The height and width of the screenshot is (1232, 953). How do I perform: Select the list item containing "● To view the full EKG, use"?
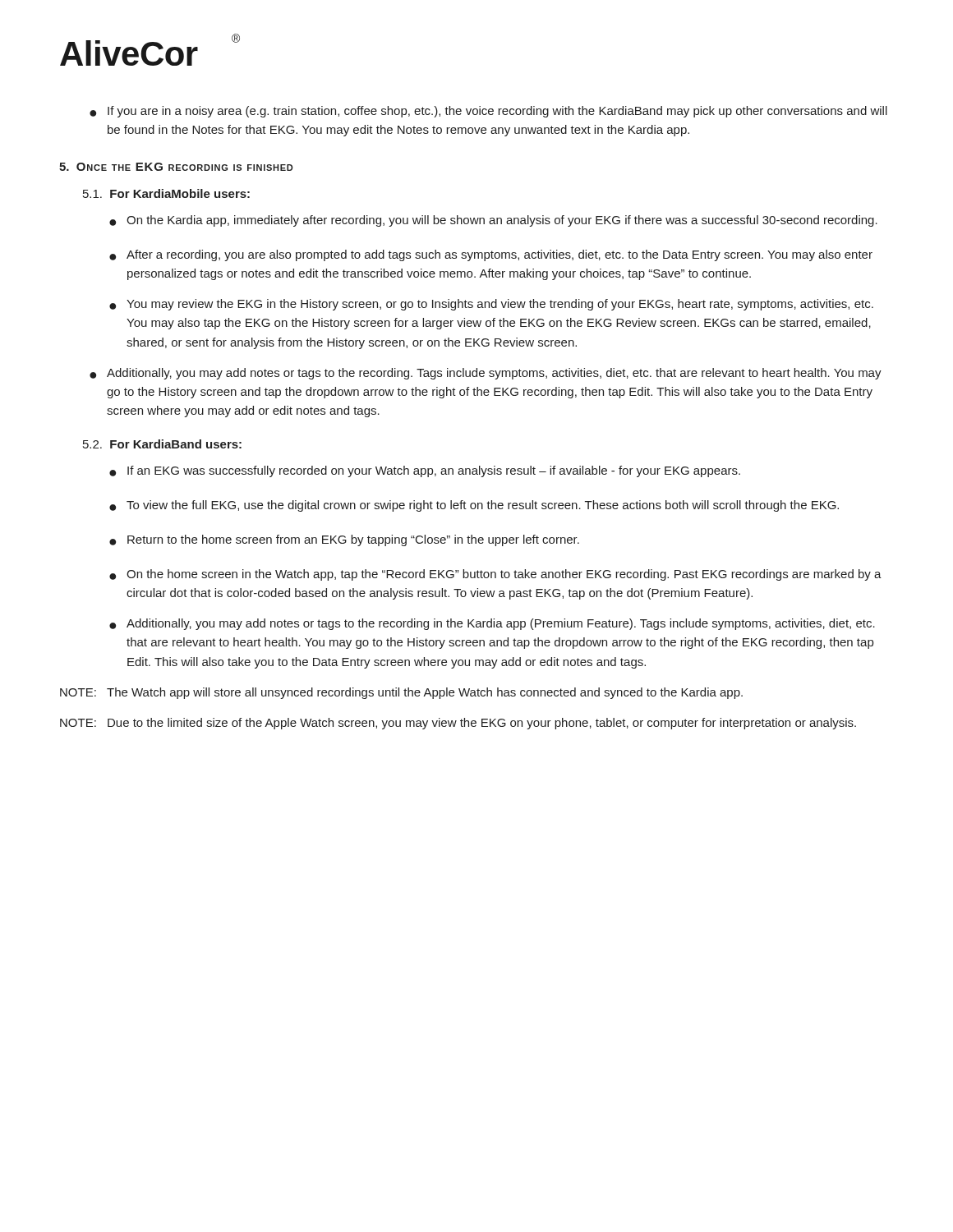point(474,506)
